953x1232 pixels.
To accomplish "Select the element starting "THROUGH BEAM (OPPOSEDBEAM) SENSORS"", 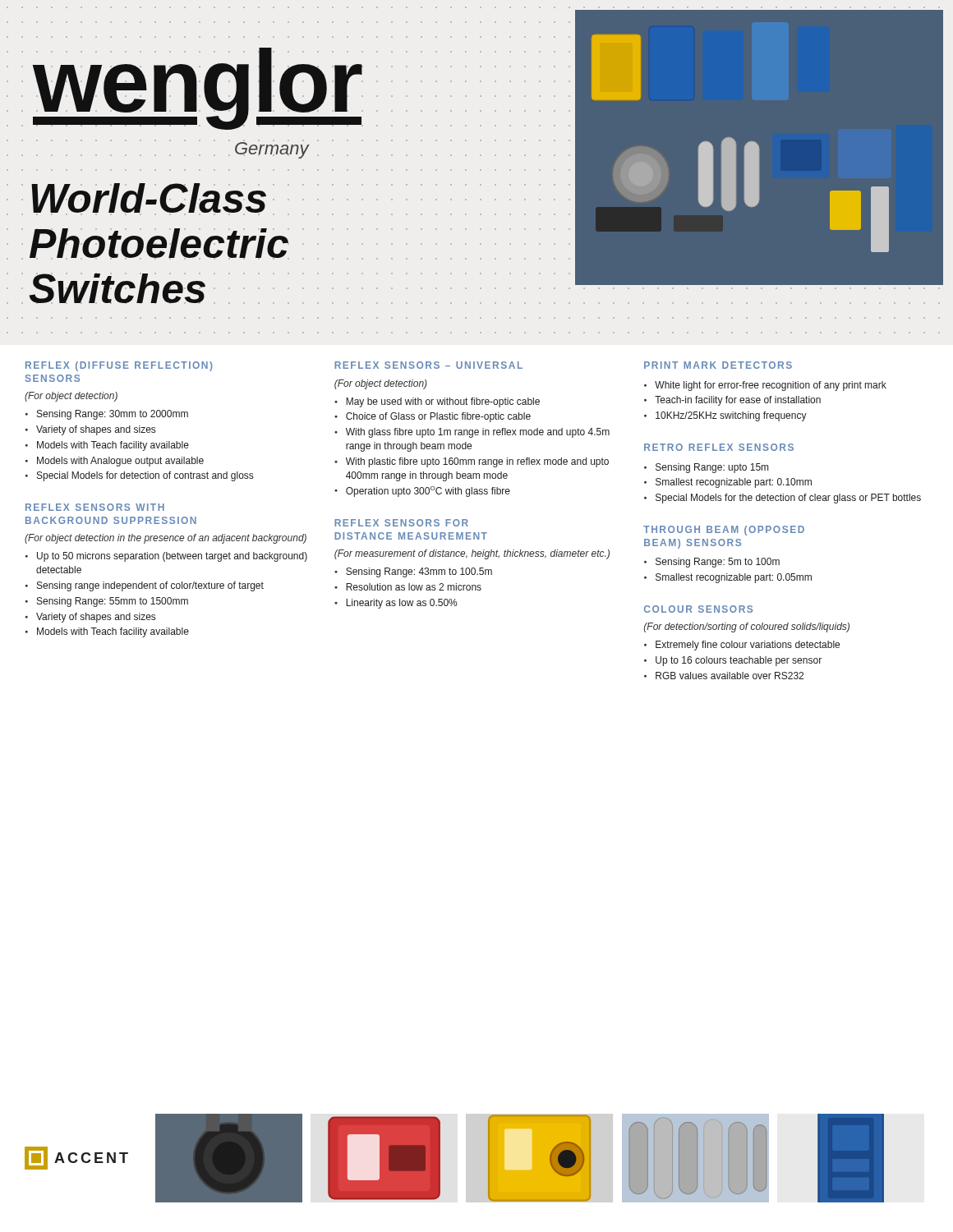I will coord(725,536).
